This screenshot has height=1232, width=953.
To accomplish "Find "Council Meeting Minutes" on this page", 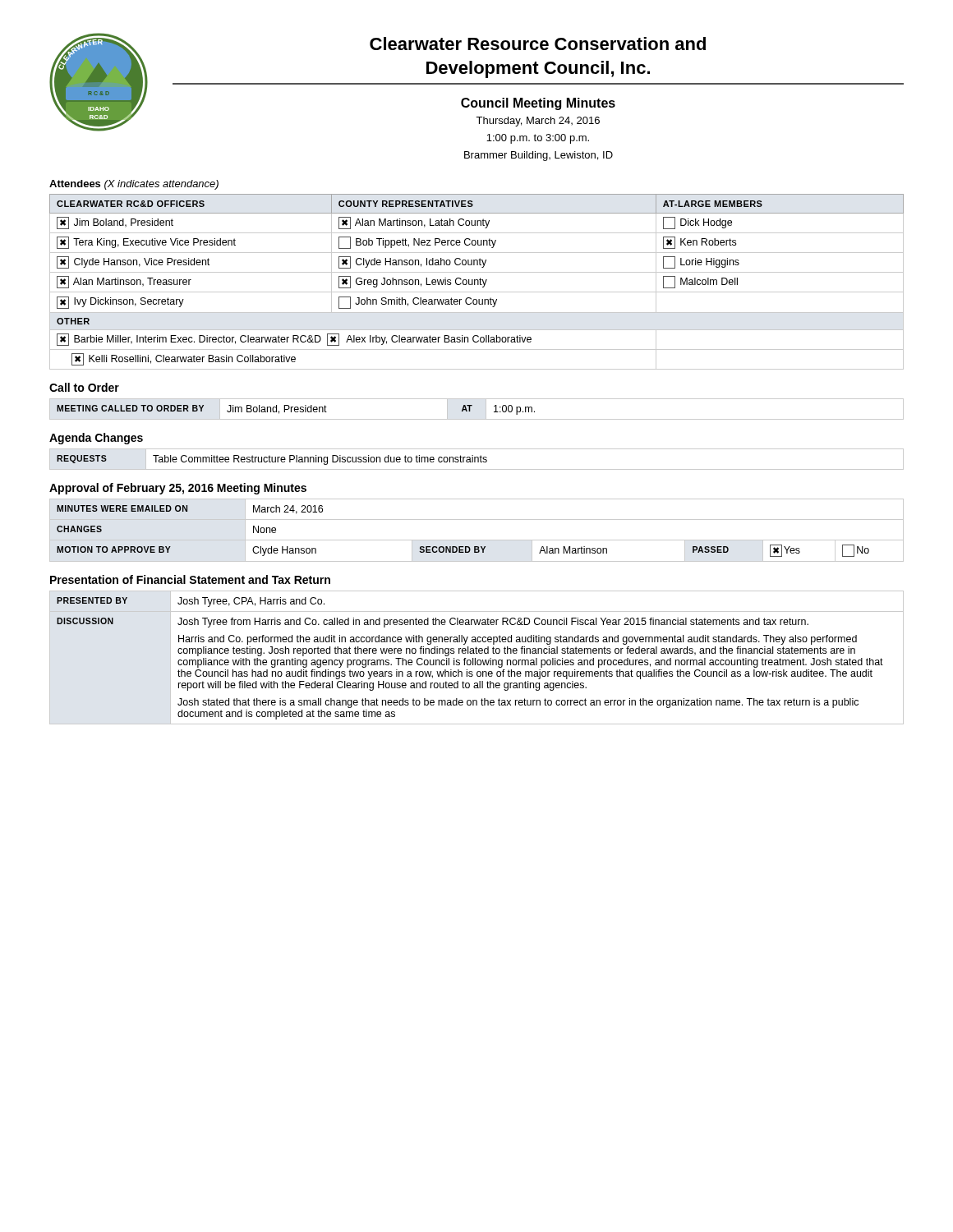I will (x=538, y=103).
